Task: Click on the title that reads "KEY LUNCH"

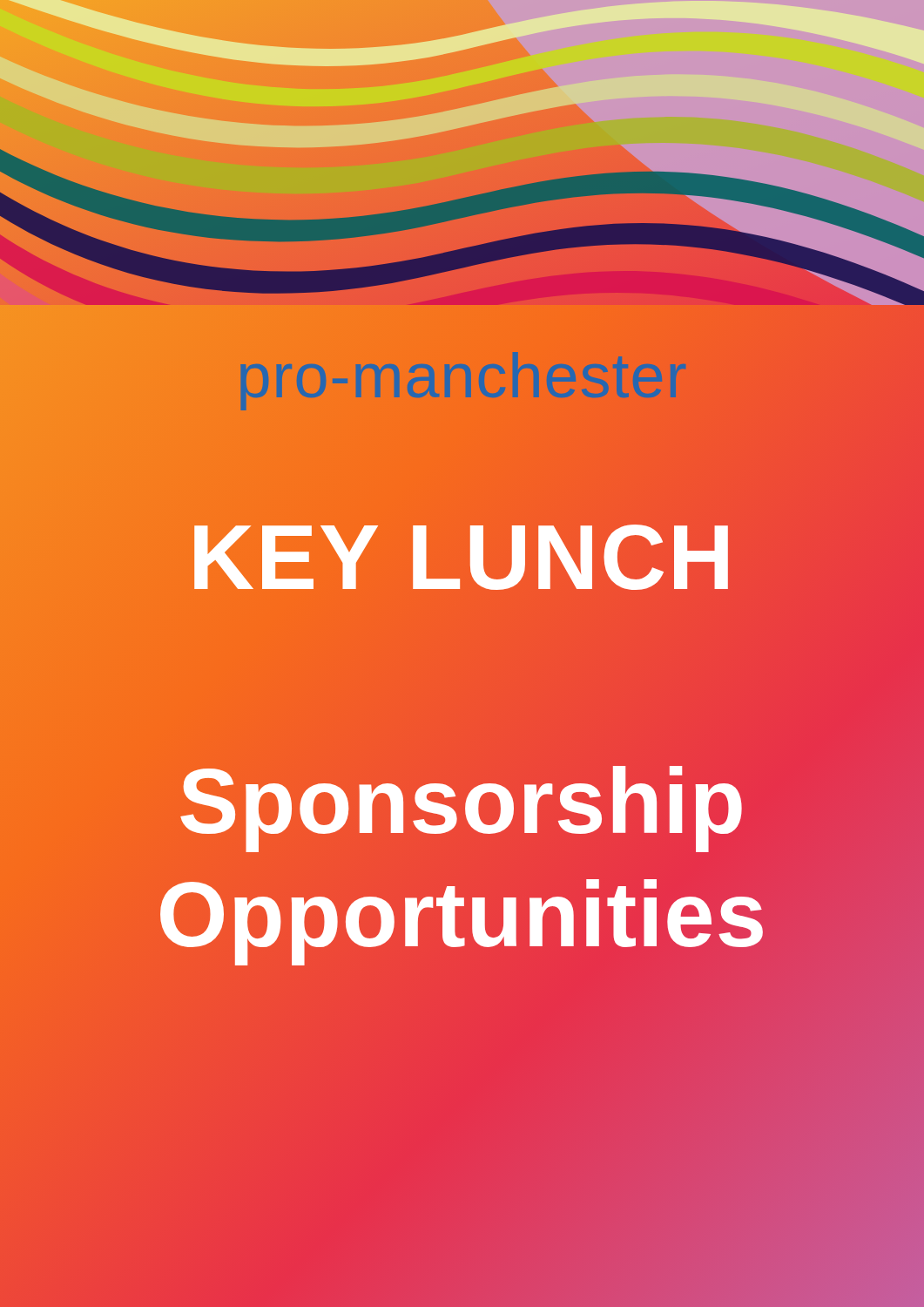Action: (462, 557)
